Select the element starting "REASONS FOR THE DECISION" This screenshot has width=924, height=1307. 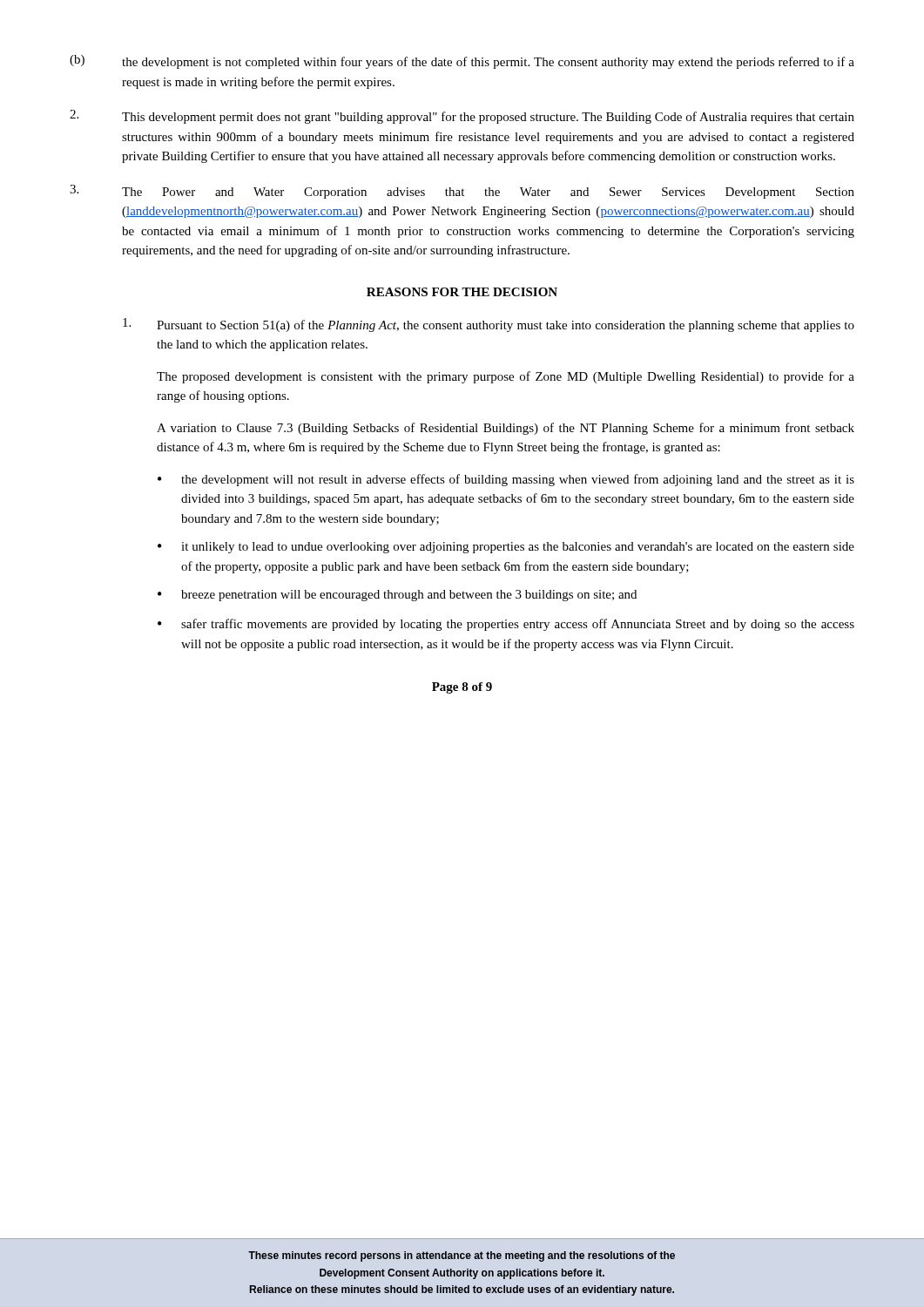(462, 291)
